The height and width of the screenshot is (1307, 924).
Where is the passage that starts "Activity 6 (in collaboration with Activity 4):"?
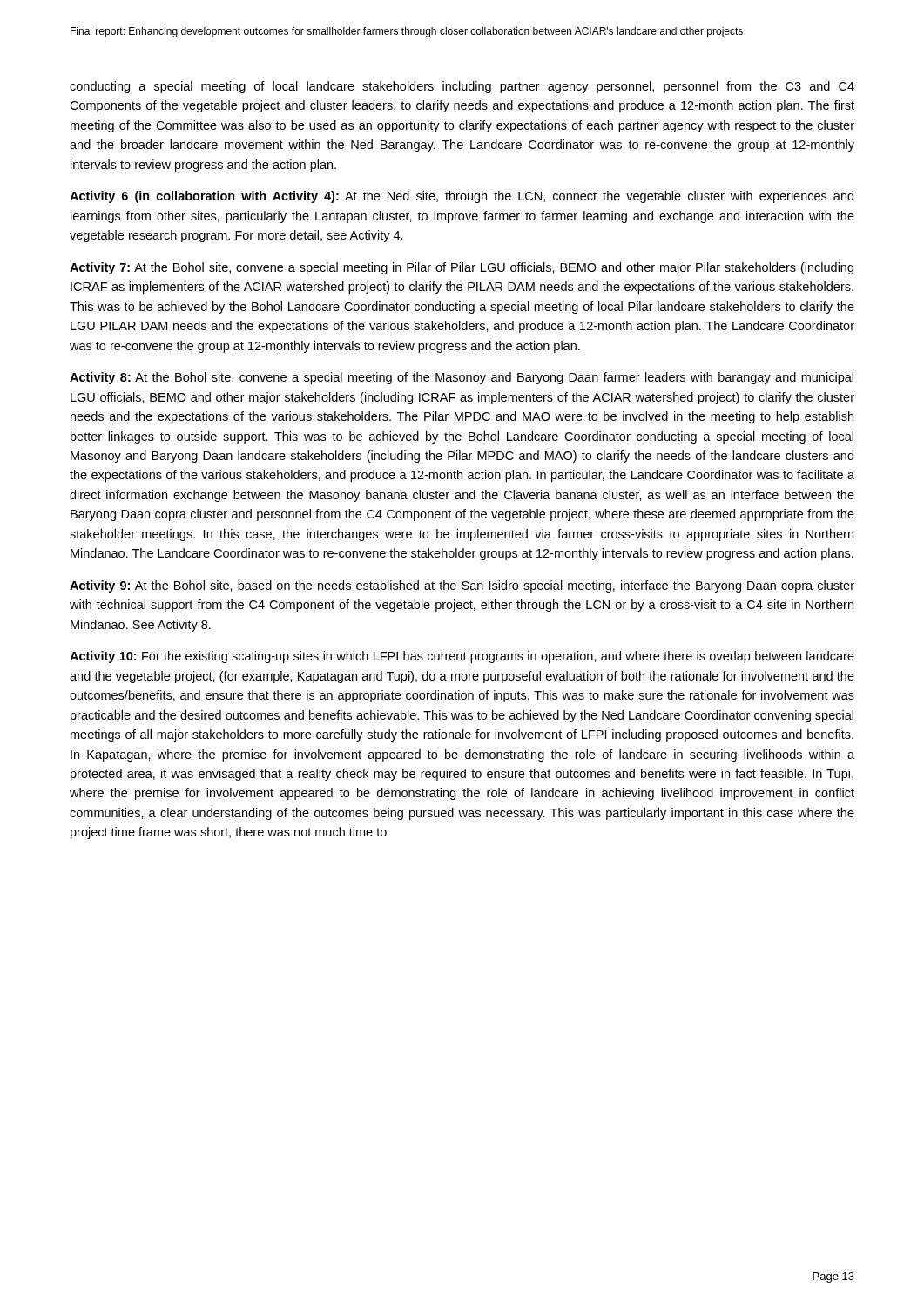click(462, 216)
